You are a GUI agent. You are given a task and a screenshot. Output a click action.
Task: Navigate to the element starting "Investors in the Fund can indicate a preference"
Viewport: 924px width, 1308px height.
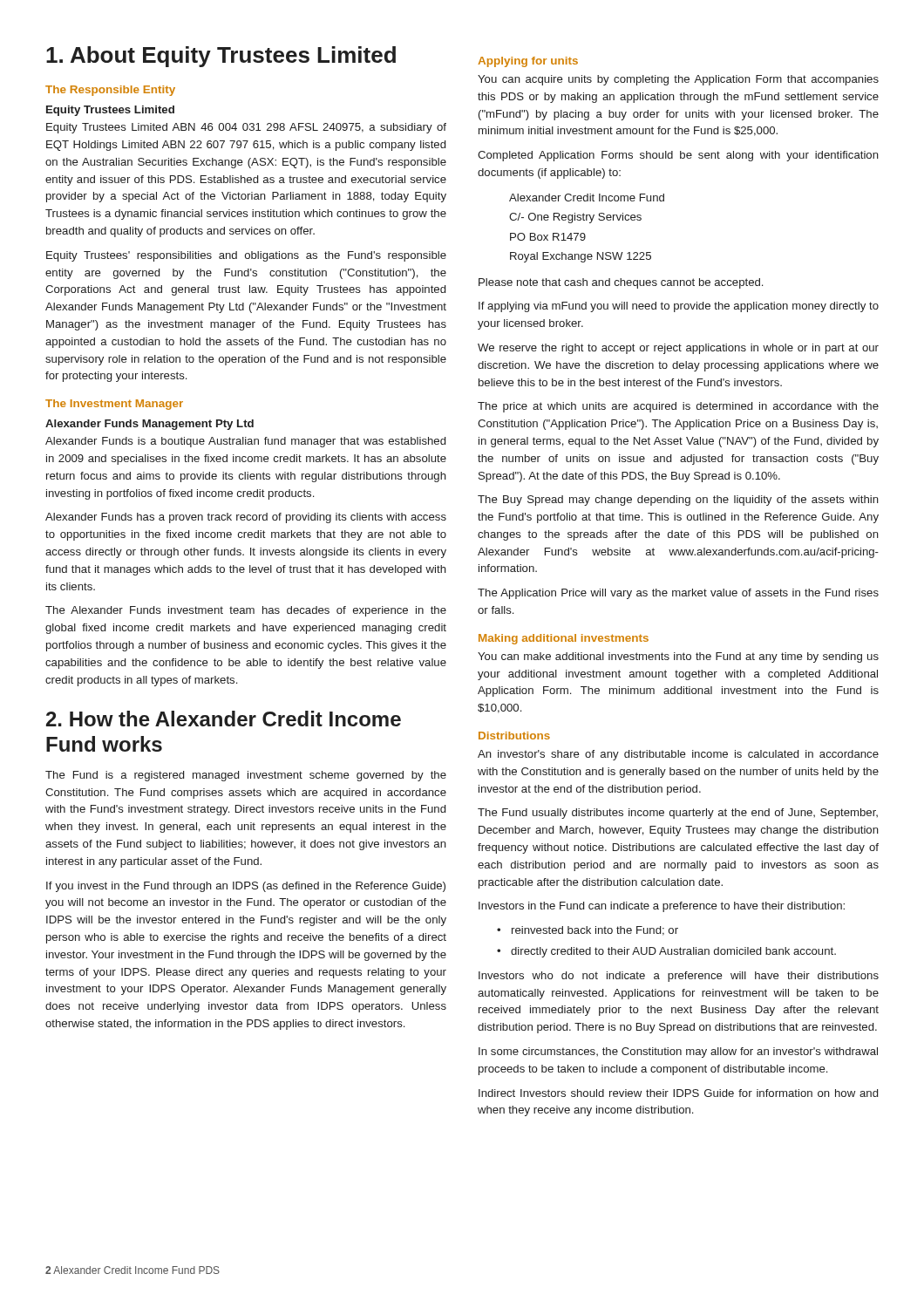point(678,906)
